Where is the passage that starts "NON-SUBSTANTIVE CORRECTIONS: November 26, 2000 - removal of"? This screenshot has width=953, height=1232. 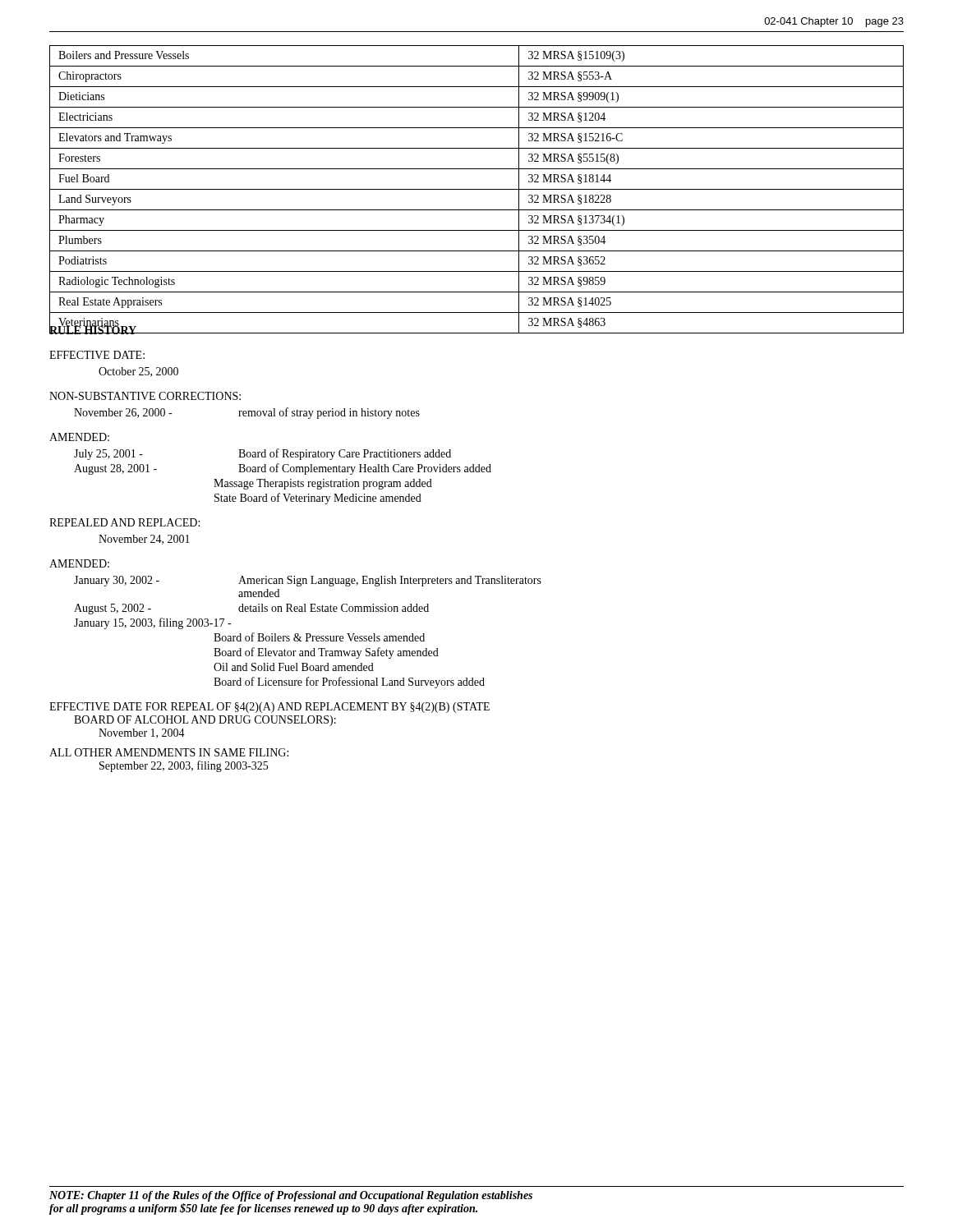pos(145,396)
